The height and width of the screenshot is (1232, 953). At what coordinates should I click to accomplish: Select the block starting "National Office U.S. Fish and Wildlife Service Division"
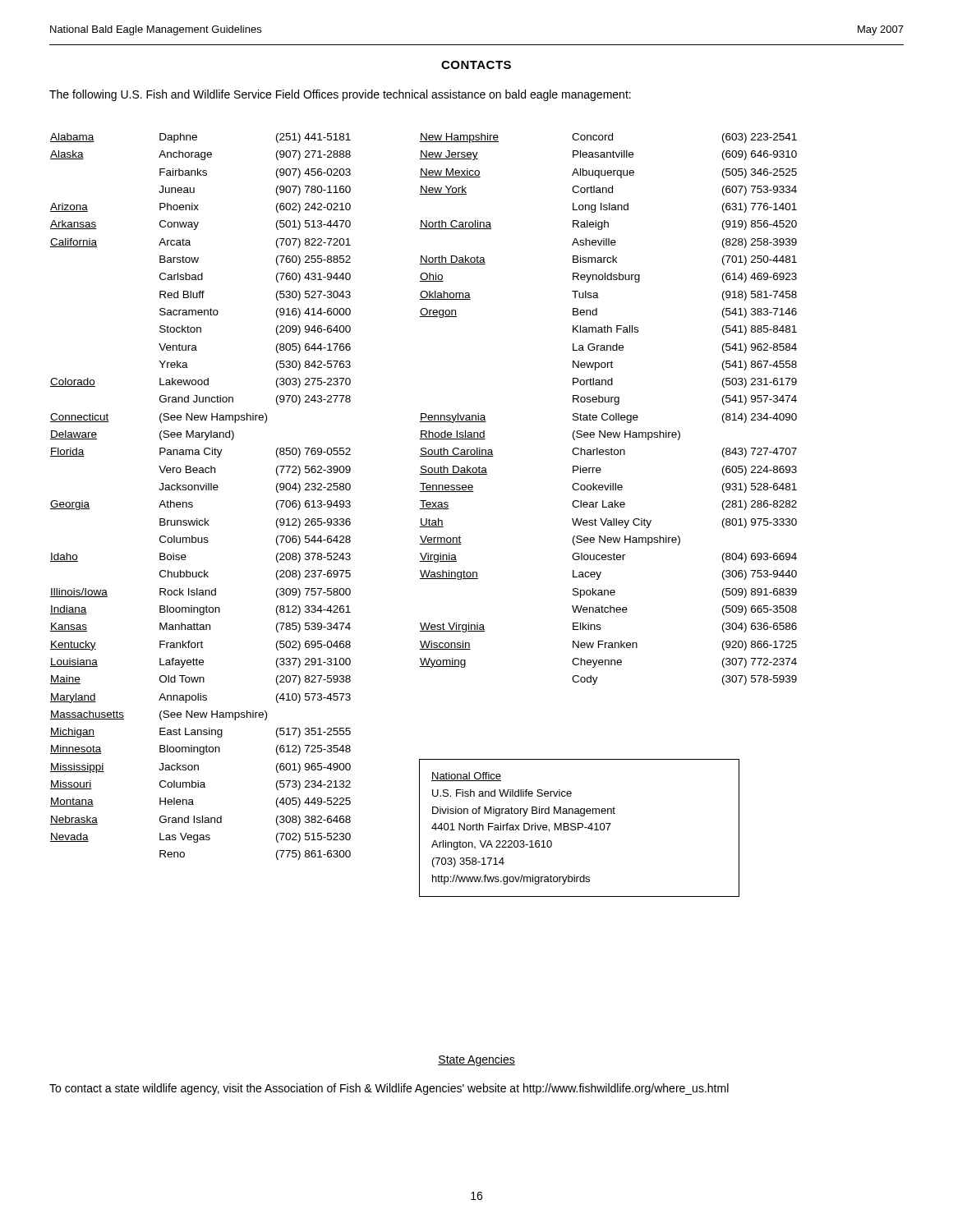tap(523, 827)
